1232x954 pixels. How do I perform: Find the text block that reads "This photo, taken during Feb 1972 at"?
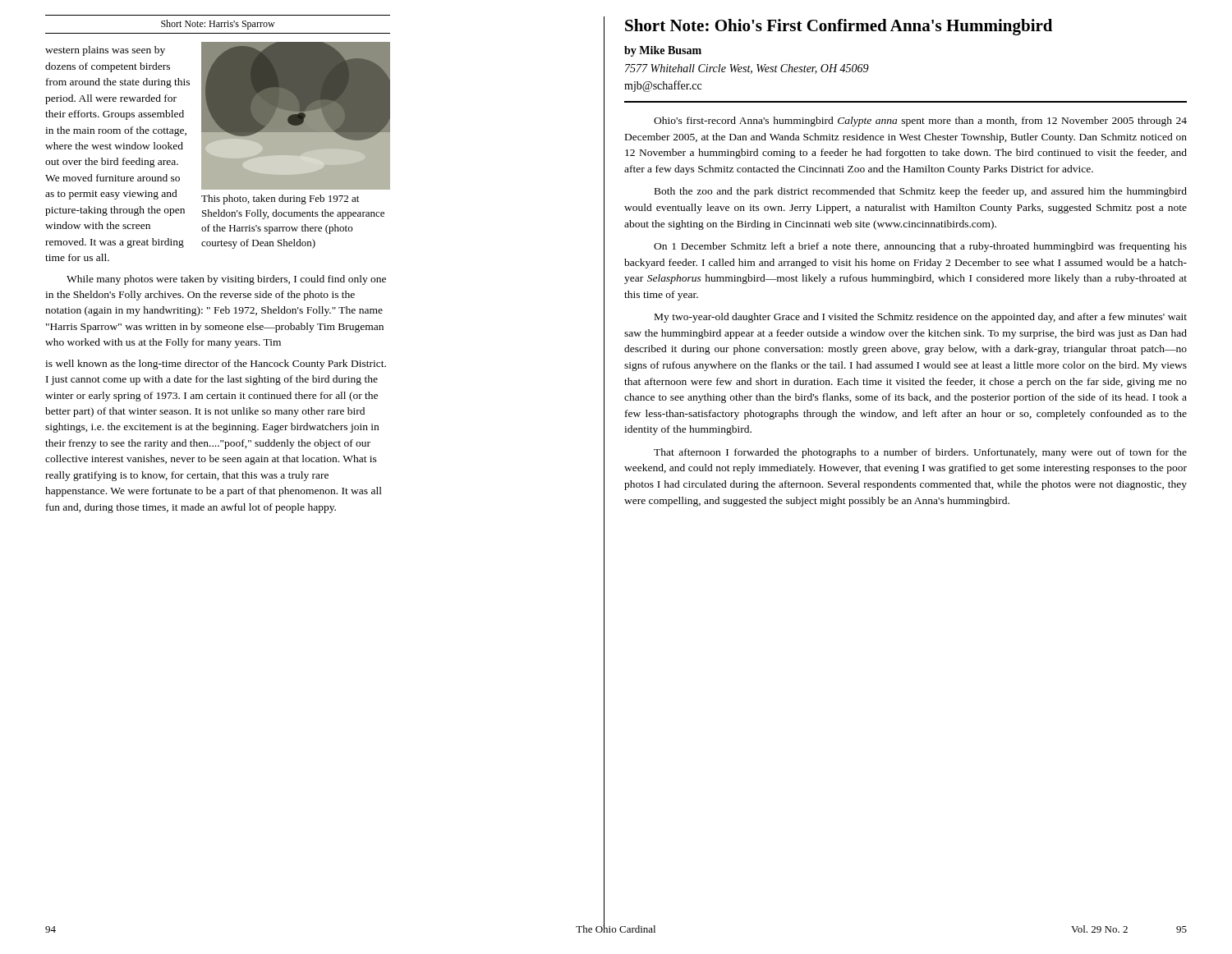click(x=218, y=279)
